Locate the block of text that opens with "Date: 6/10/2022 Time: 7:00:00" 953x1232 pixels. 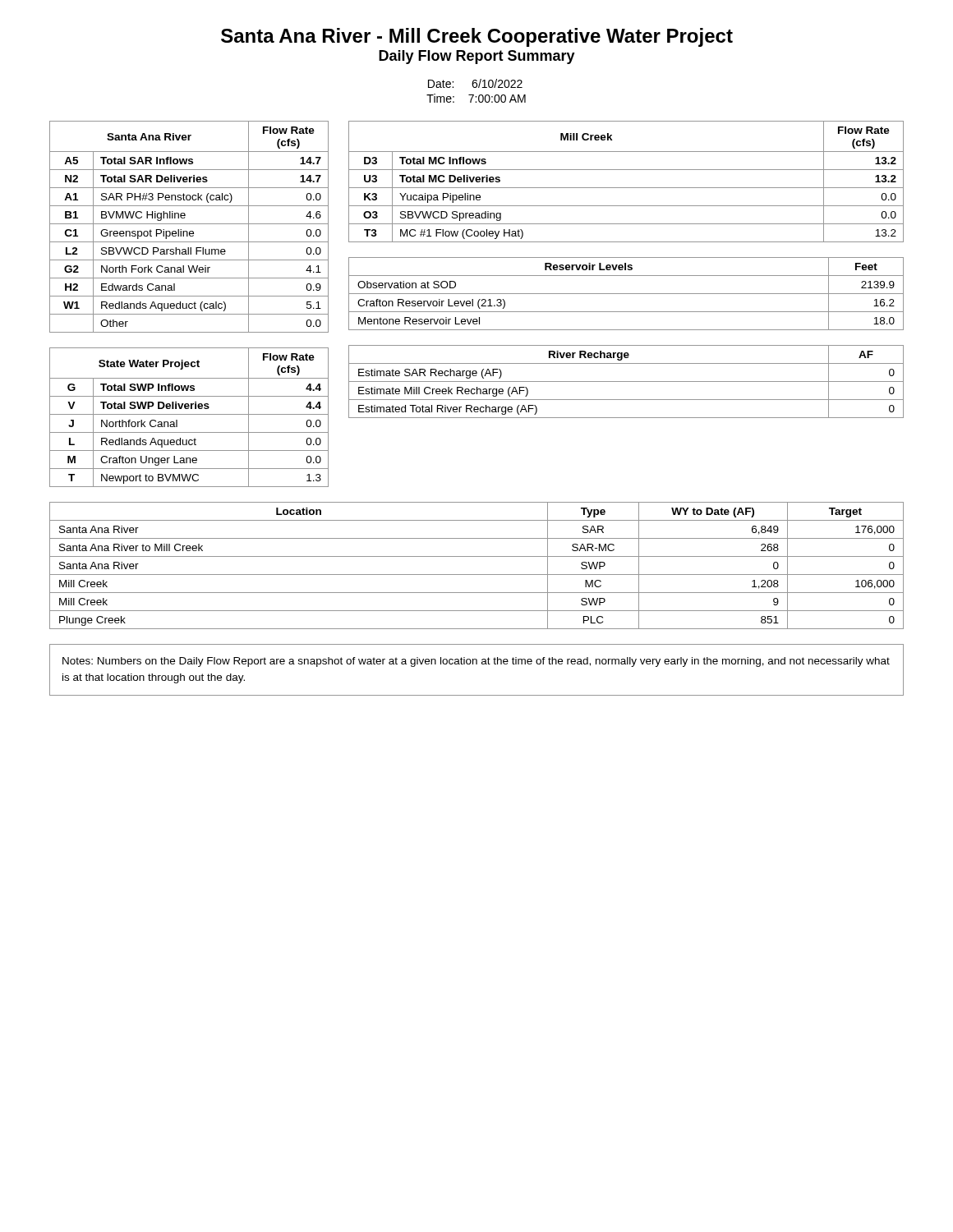pyautogui.click(x=476, y=91)
